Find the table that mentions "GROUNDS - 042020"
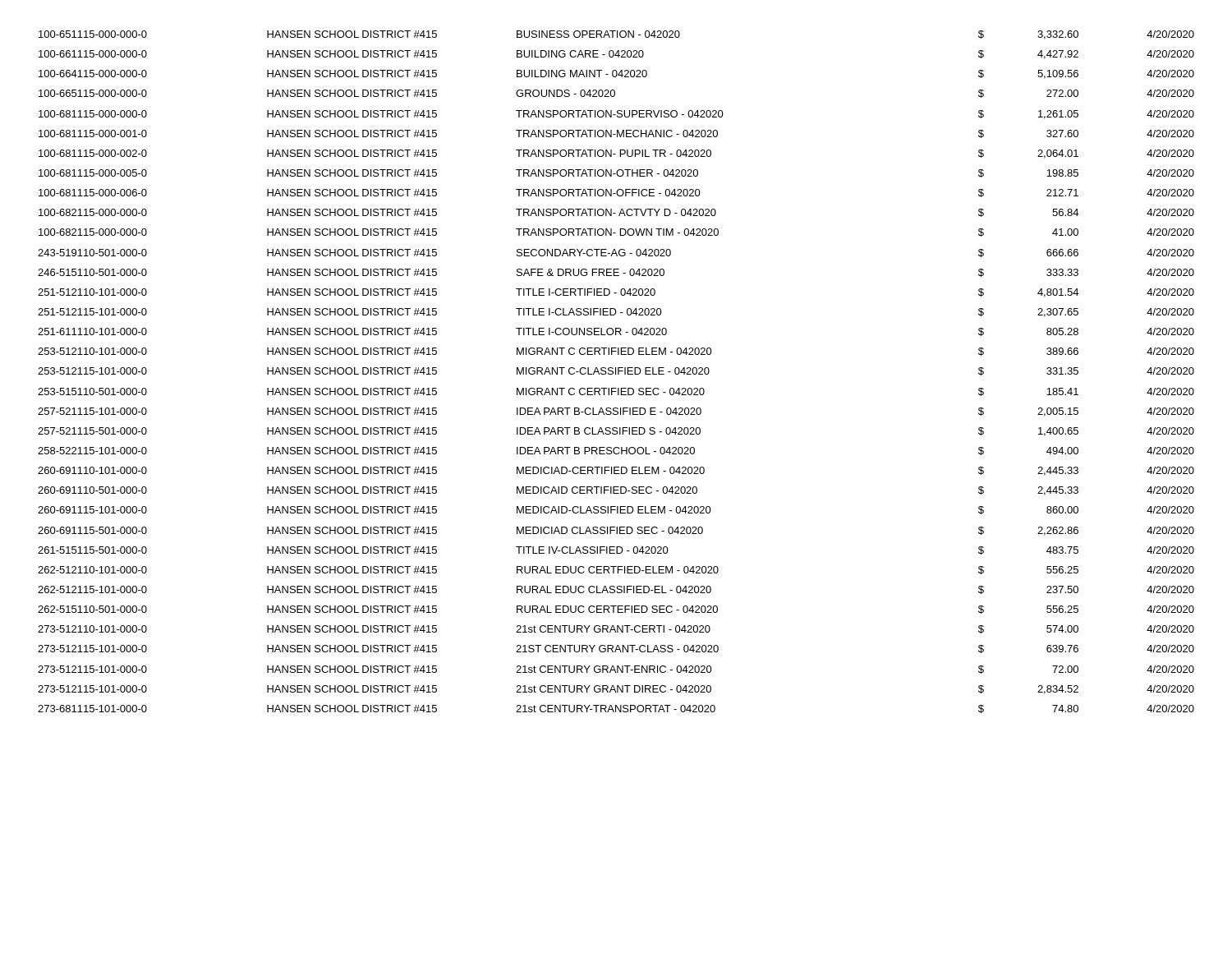The height and width of the screenshot is (953, 1232). [x=616, y=372]
